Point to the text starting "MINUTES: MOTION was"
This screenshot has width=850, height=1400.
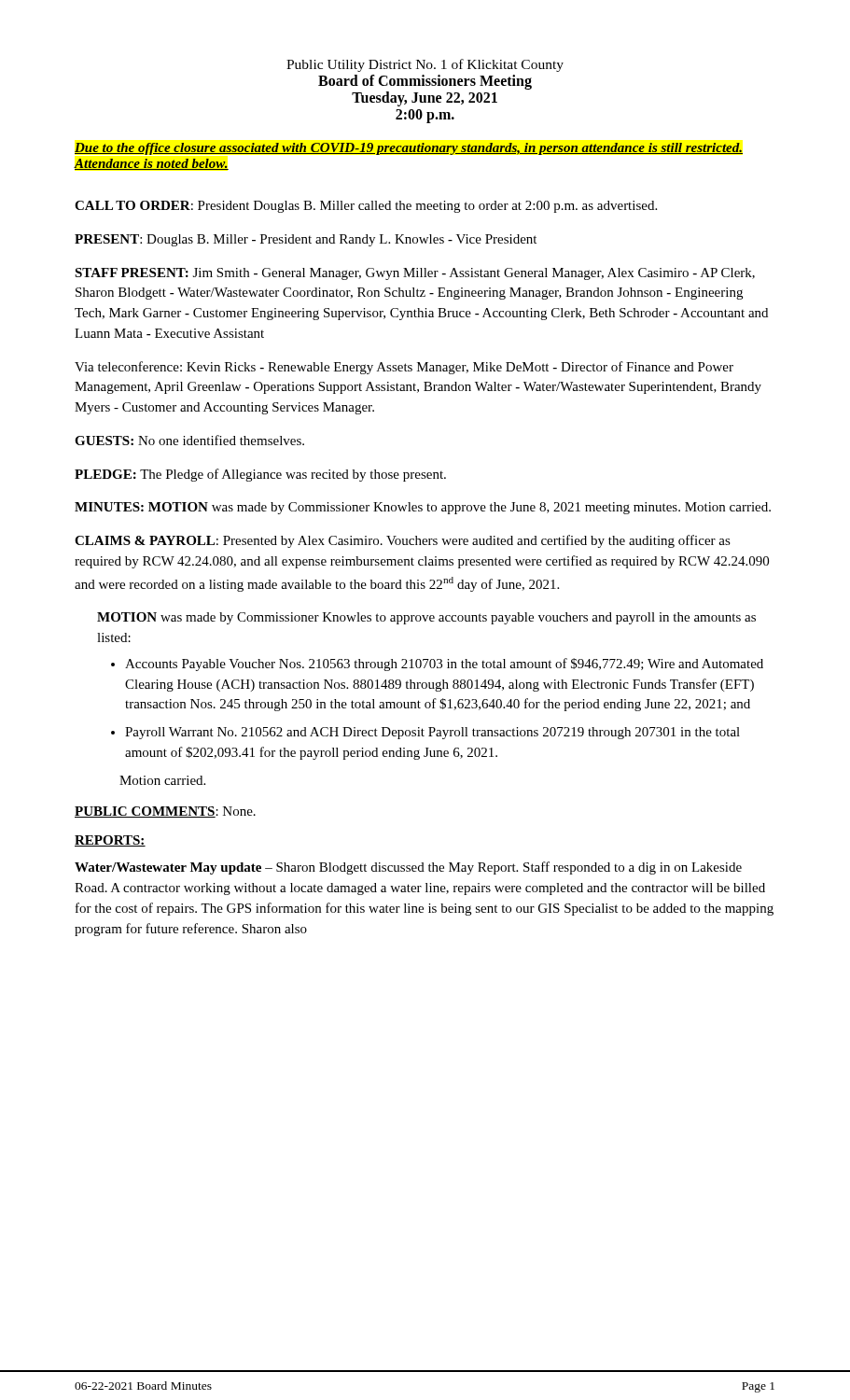(423, 507)
